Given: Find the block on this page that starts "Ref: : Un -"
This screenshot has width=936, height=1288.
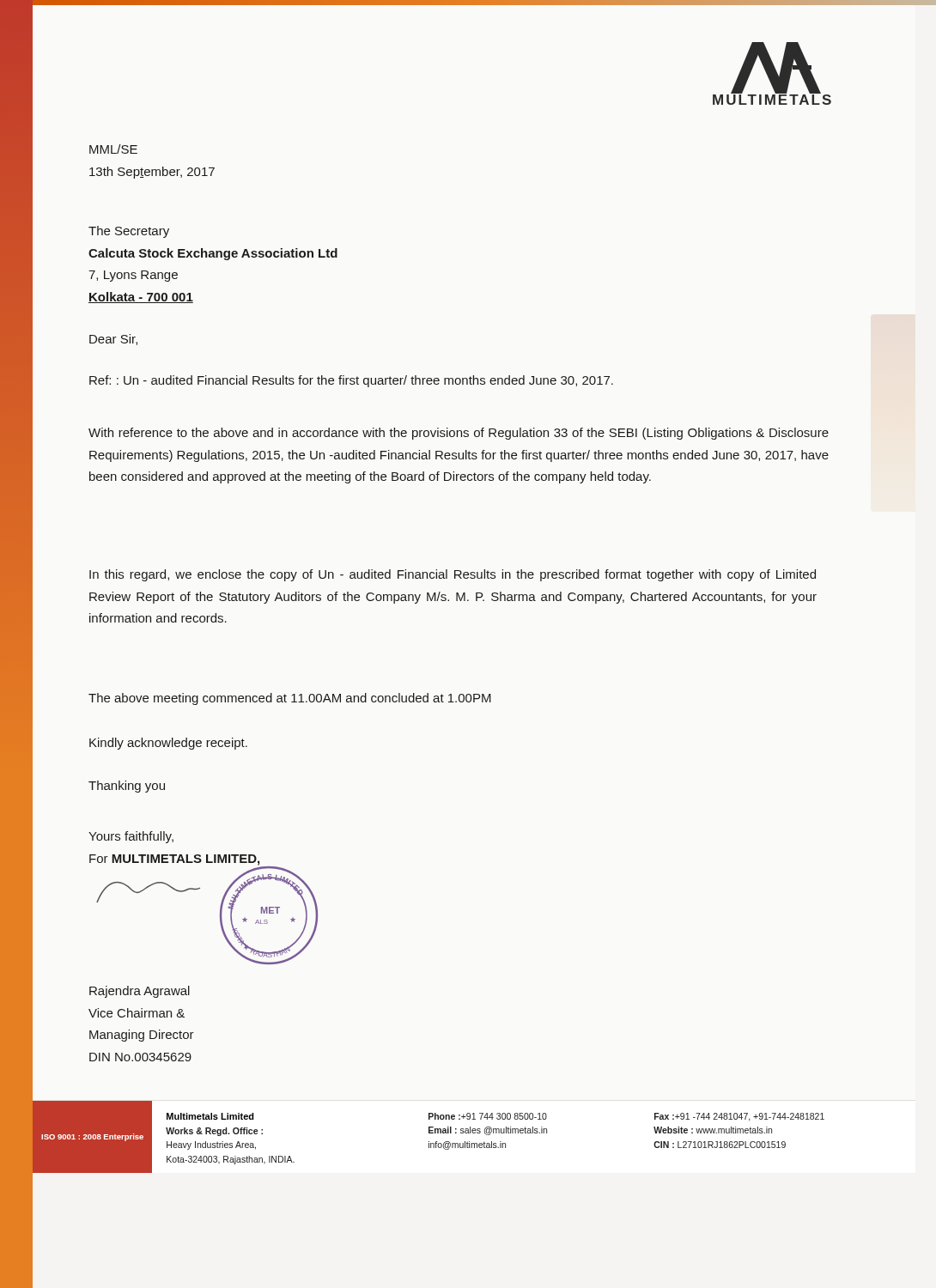Looking at the screenshot, I should [351, 380].
